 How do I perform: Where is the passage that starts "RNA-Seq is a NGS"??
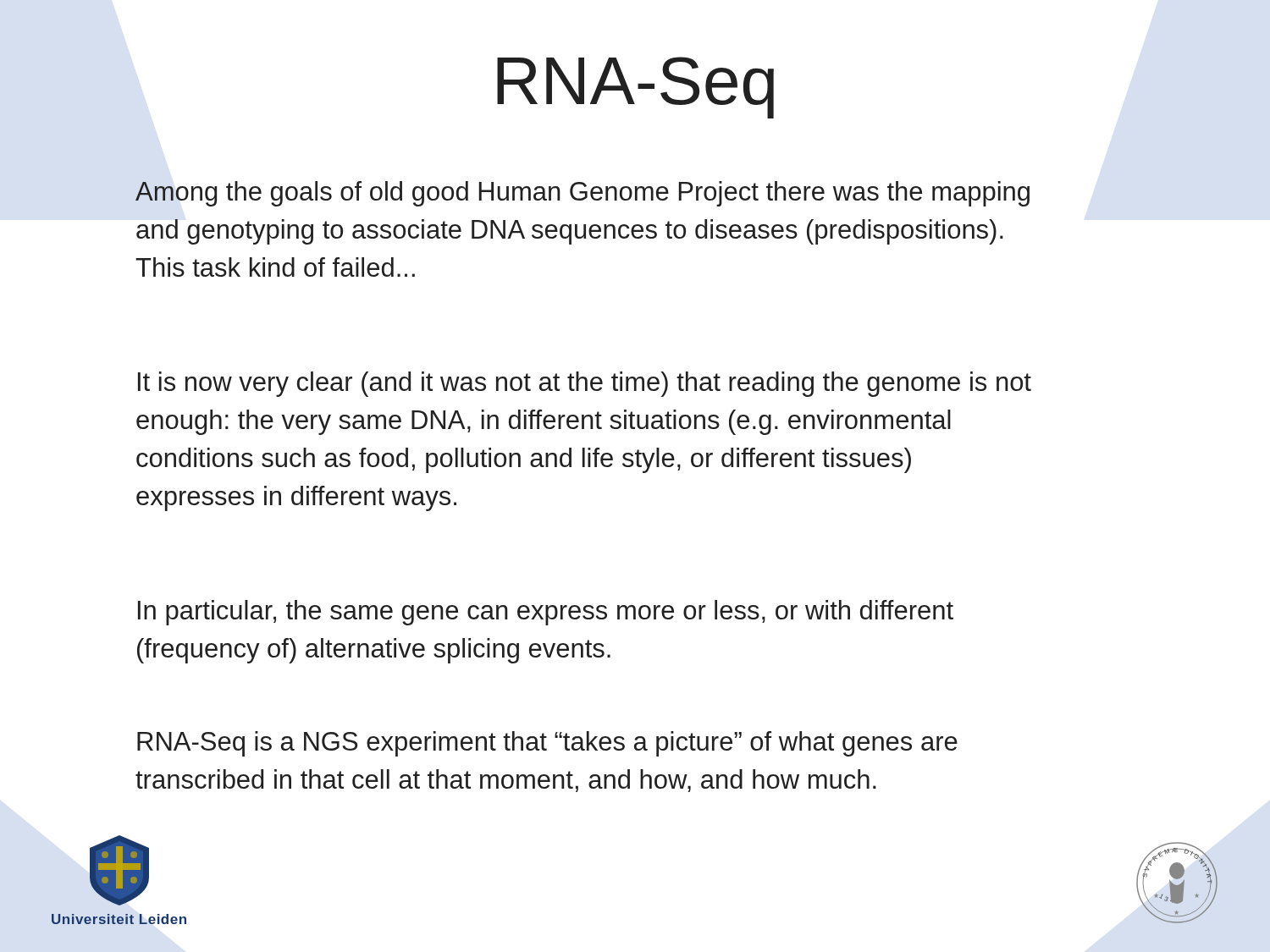click(635, 762)
